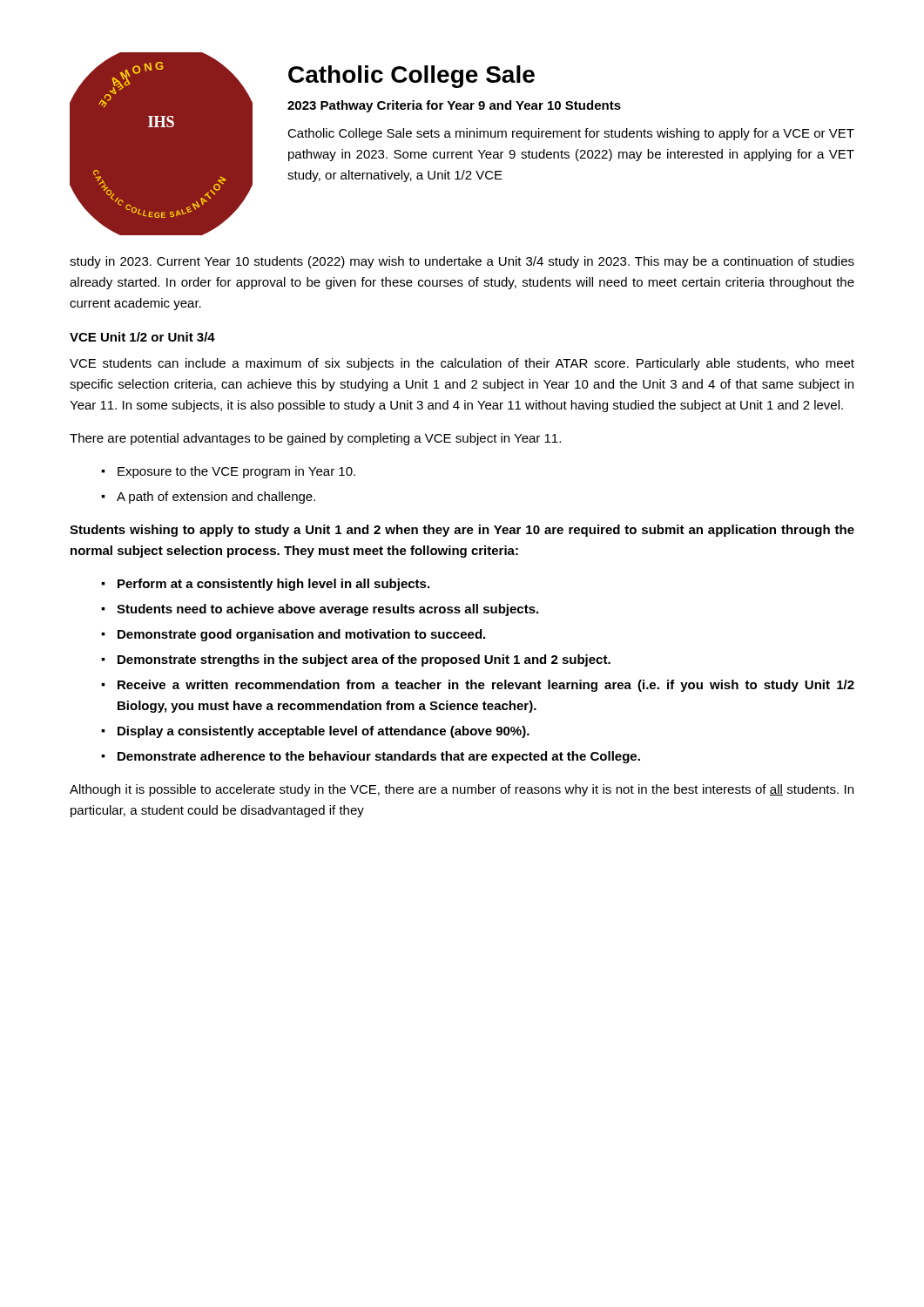This screenshot has width=924, height=1307.
Task: Find the text block starting "Students wishing to apply to study a Unit"
Action: pyautogui.click(x=462, y=540)
